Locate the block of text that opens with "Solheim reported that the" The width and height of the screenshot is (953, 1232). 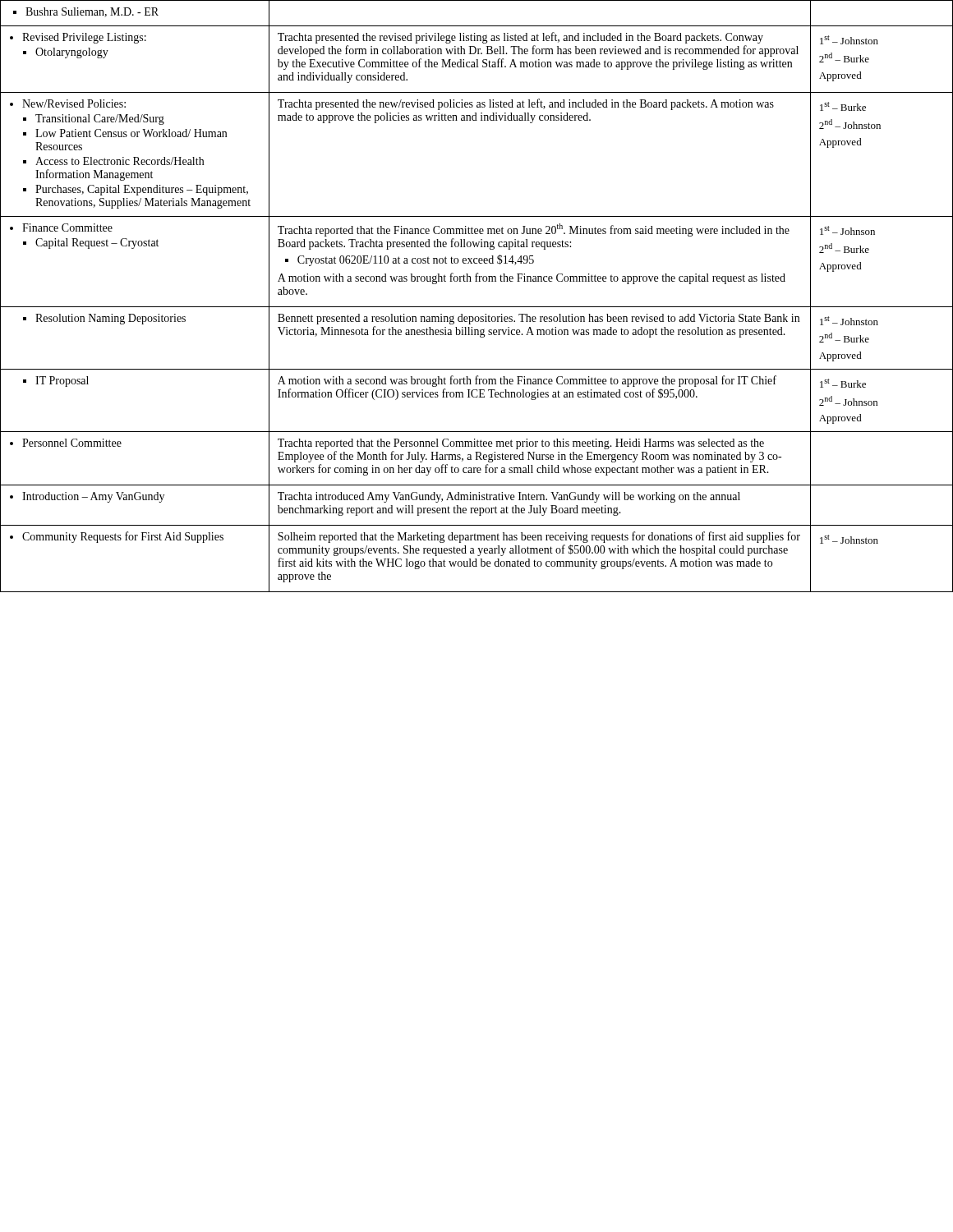pyautogui.click(x=540, y=557)
